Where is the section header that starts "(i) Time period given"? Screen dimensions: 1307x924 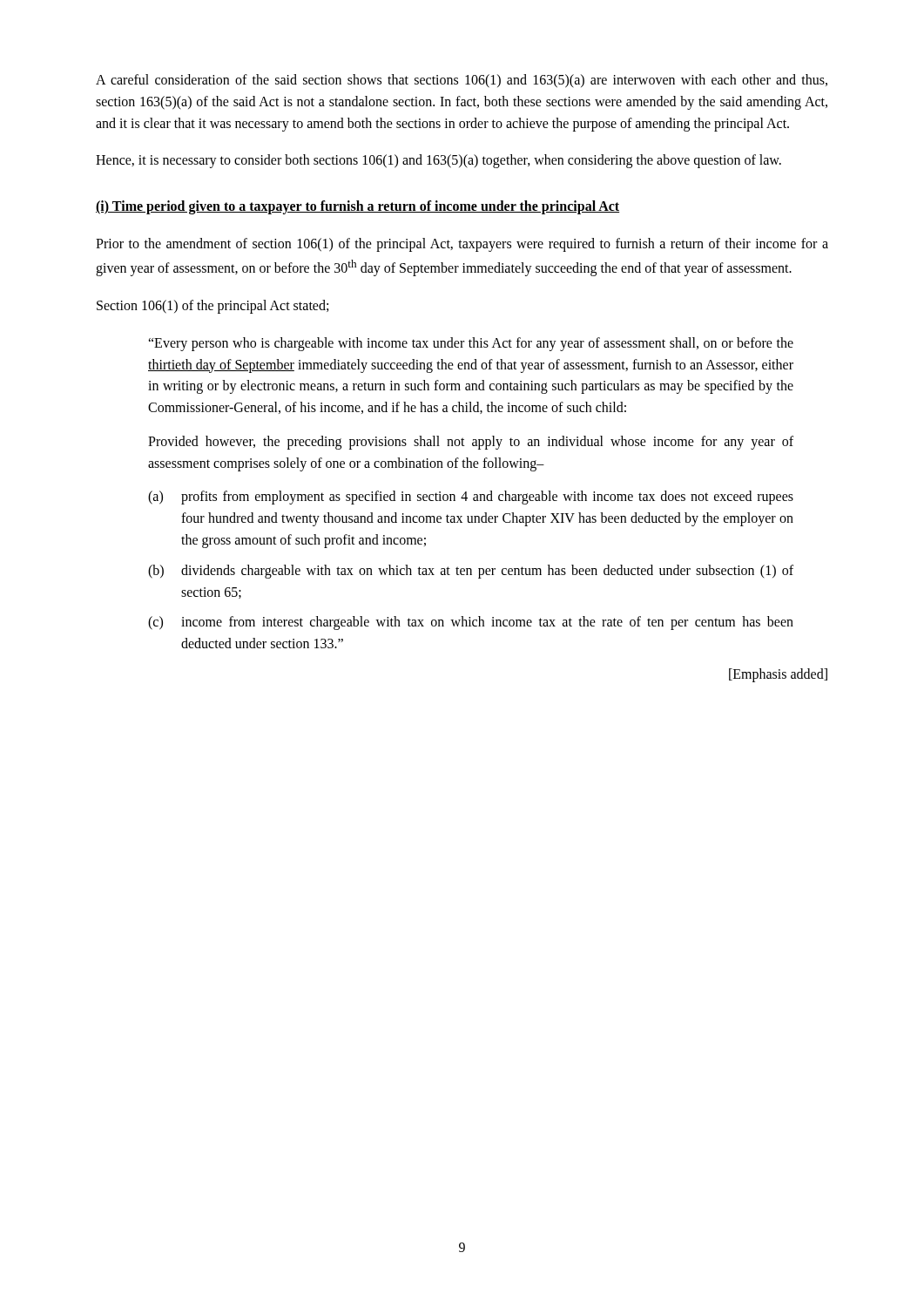[x=358, y=206]
